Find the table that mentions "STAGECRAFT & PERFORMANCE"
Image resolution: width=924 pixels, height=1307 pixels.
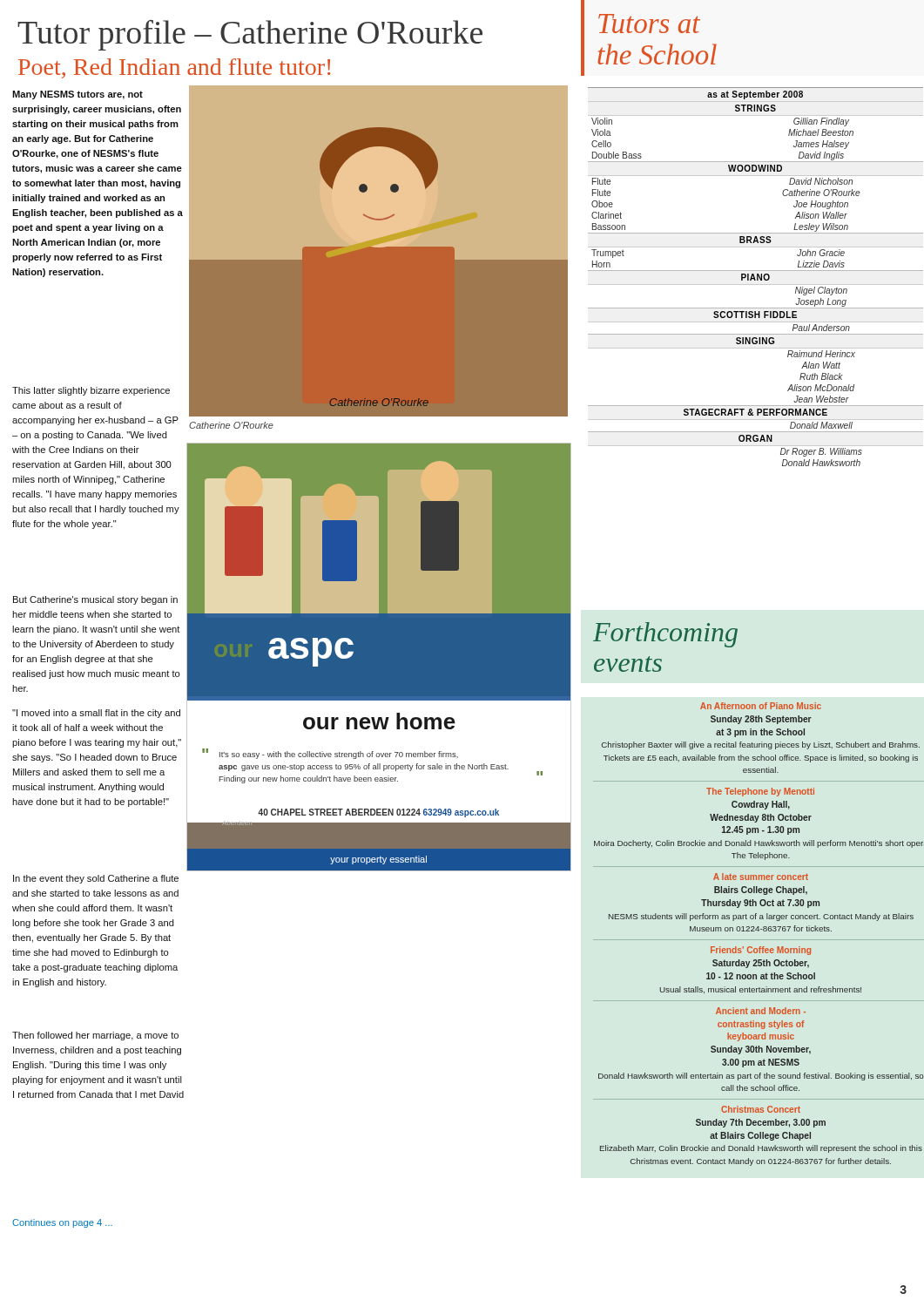point(752,278)
